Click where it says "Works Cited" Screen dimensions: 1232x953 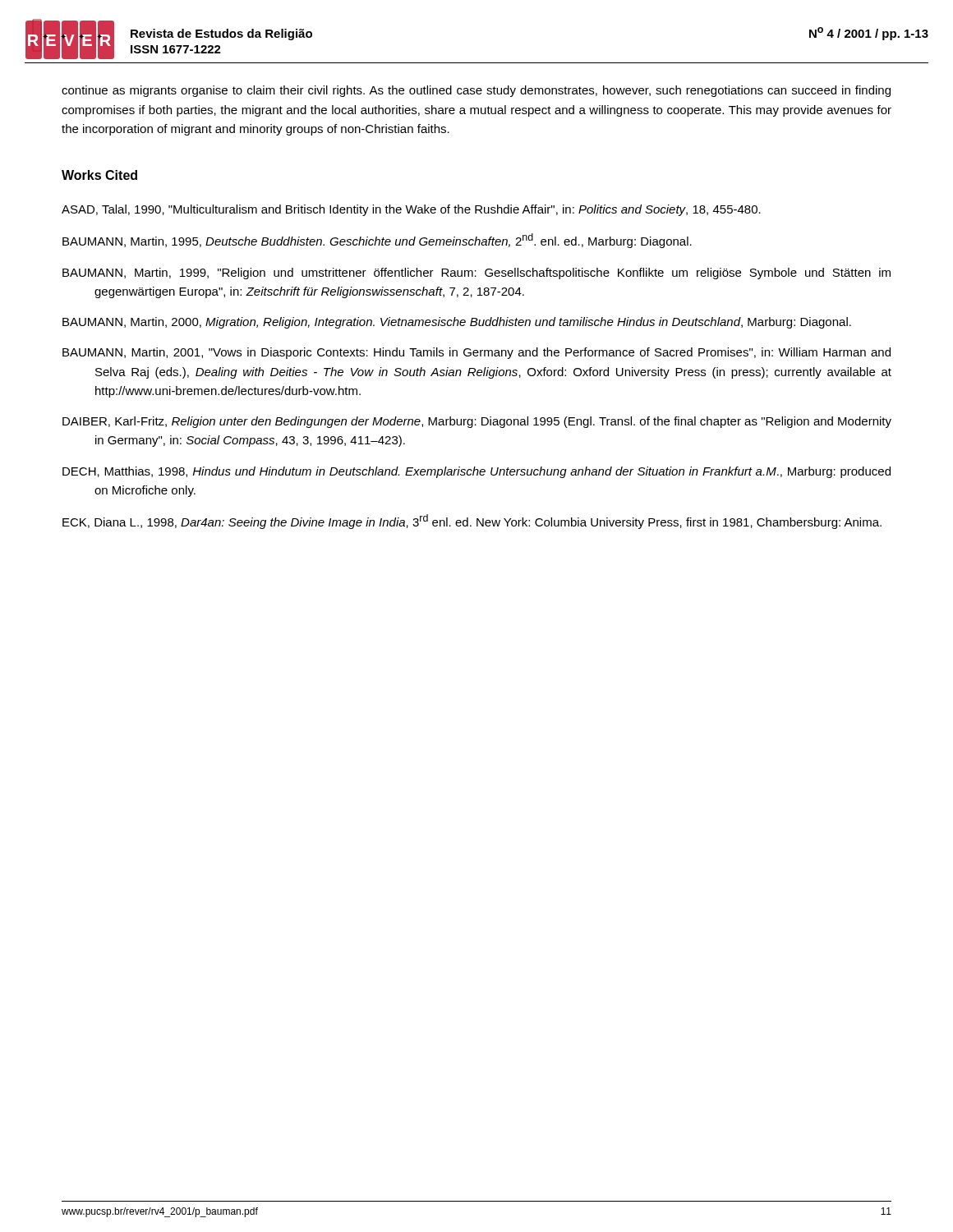100,175
